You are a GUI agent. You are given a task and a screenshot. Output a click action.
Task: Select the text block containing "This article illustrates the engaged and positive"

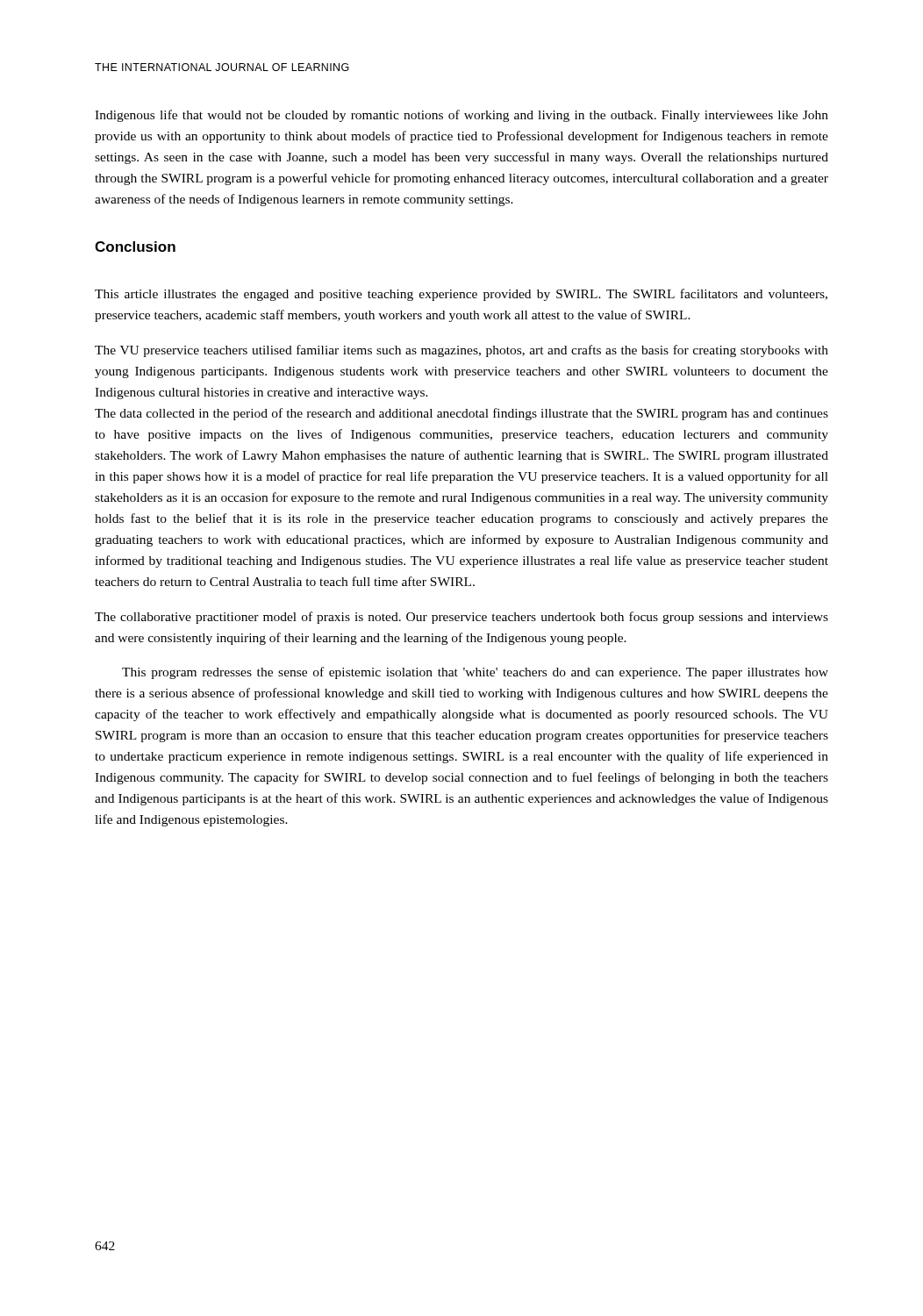[462, 557]
